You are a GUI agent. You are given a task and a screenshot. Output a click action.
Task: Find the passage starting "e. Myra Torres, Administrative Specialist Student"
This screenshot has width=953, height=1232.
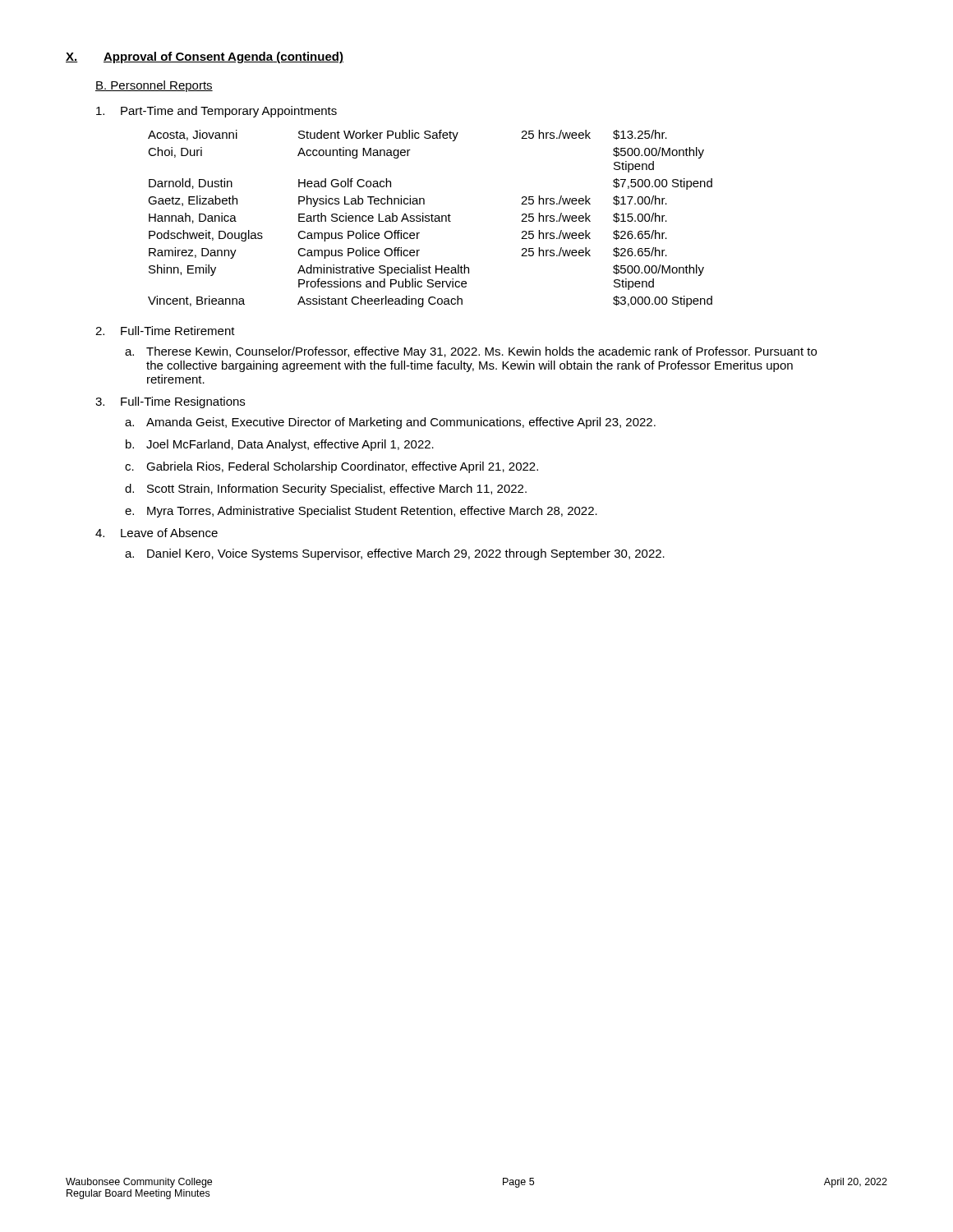point(506,510)
